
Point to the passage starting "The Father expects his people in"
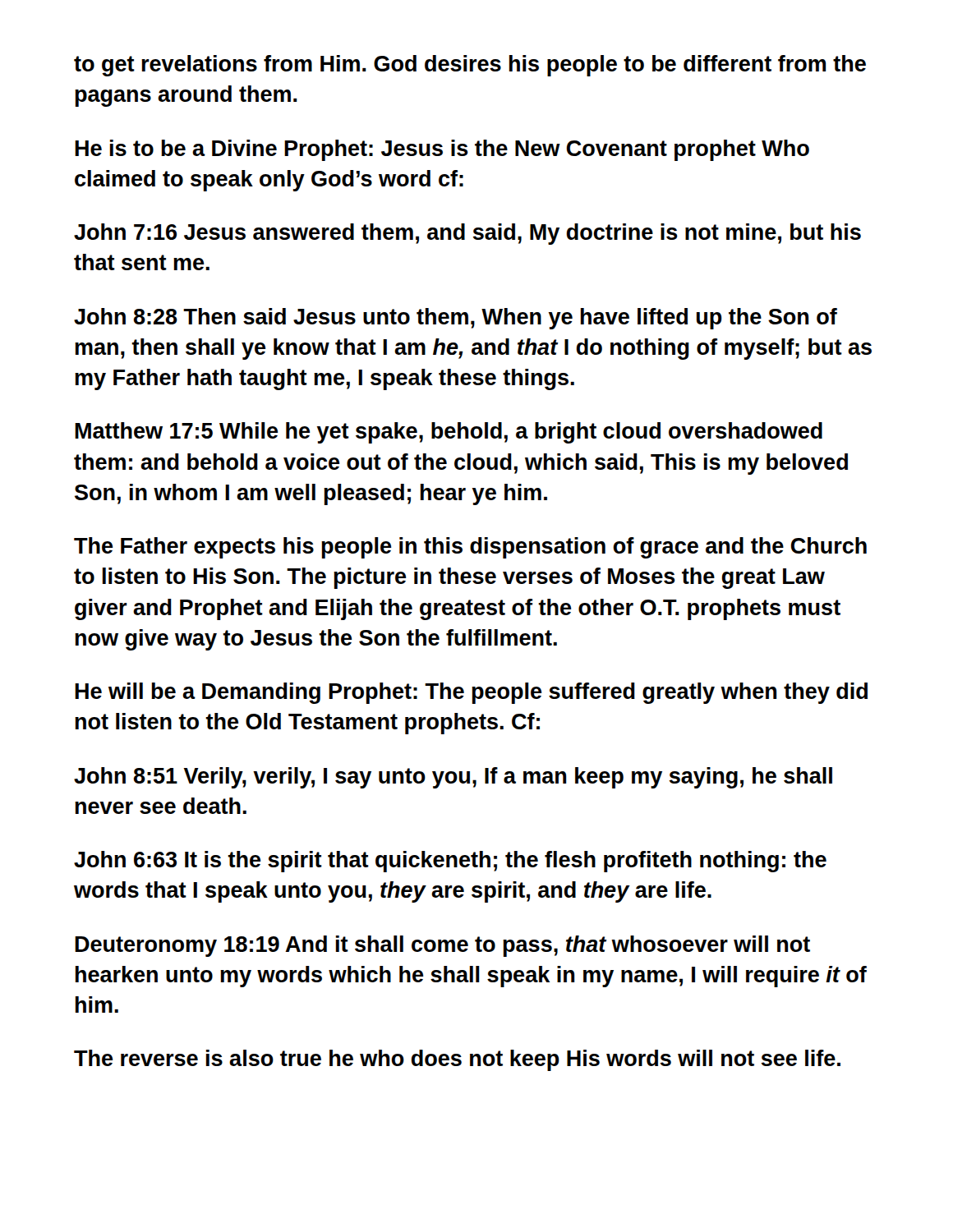471,592
